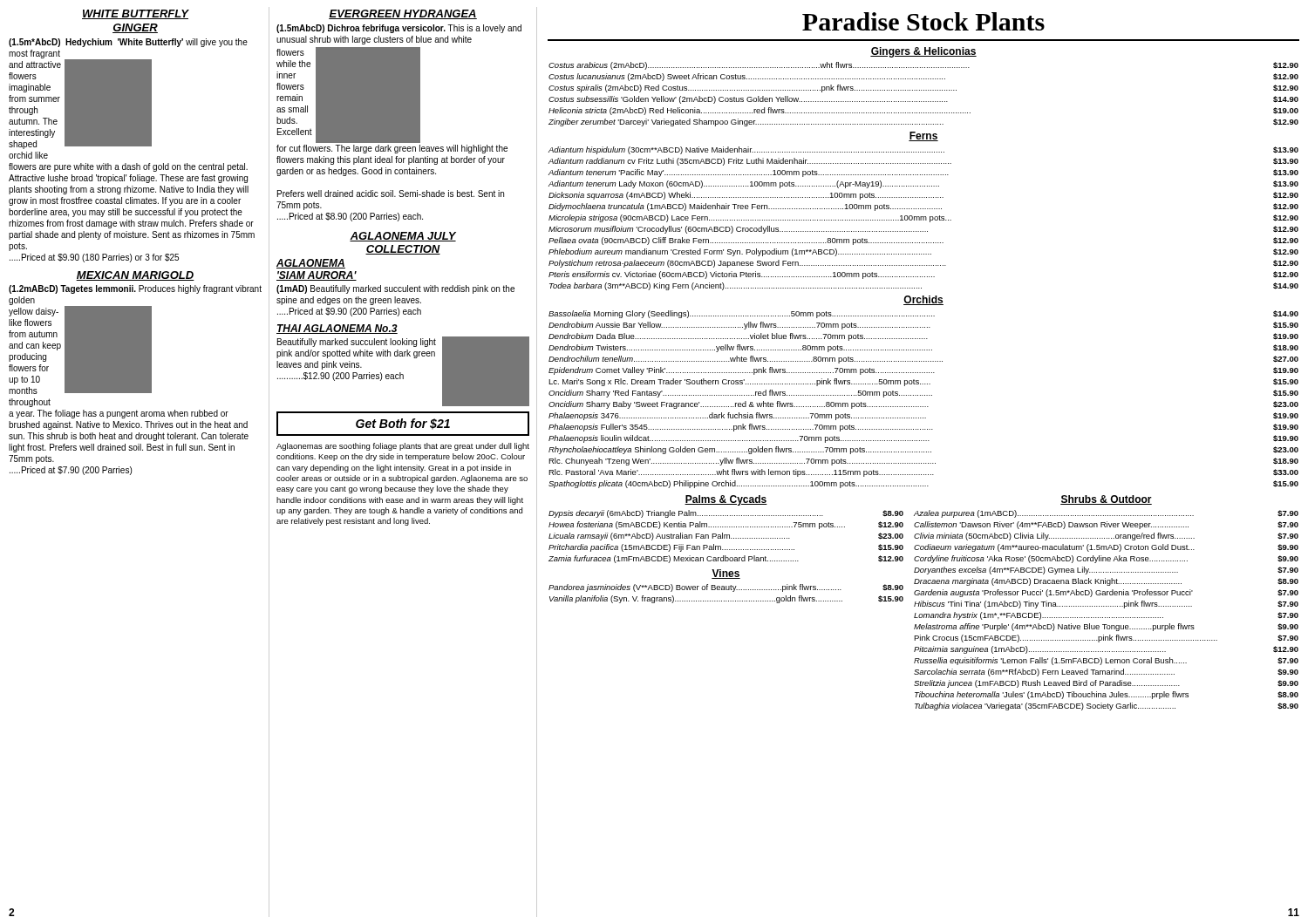Navigate to the text starting "Beautifully marked succulent looking light"
Image resolution: width=1308 pixels, height=924 pixels.
pyautogui.click(x=403, y=371)
